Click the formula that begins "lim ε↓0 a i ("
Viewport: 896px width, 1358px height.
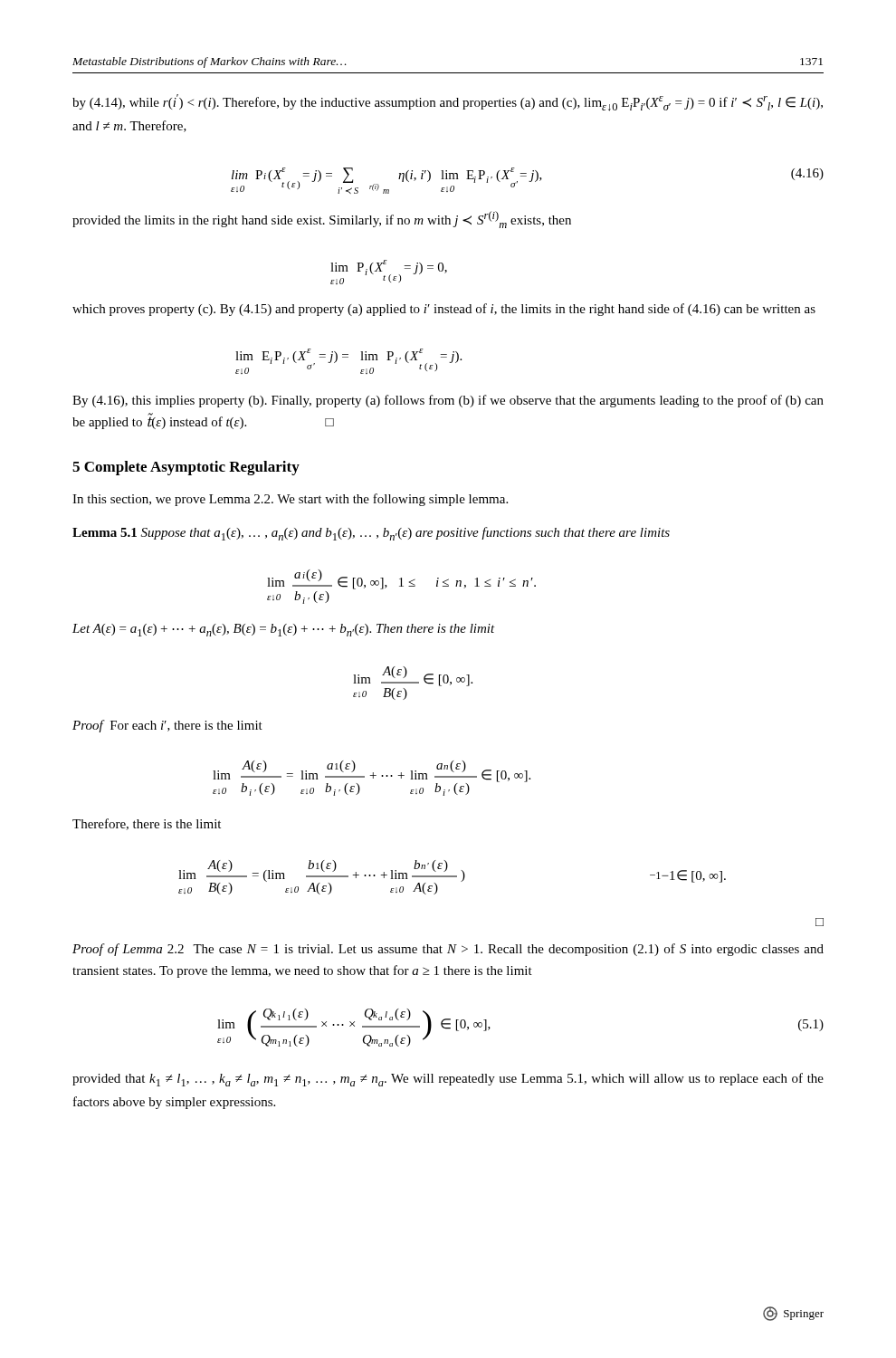pos(448,582)
